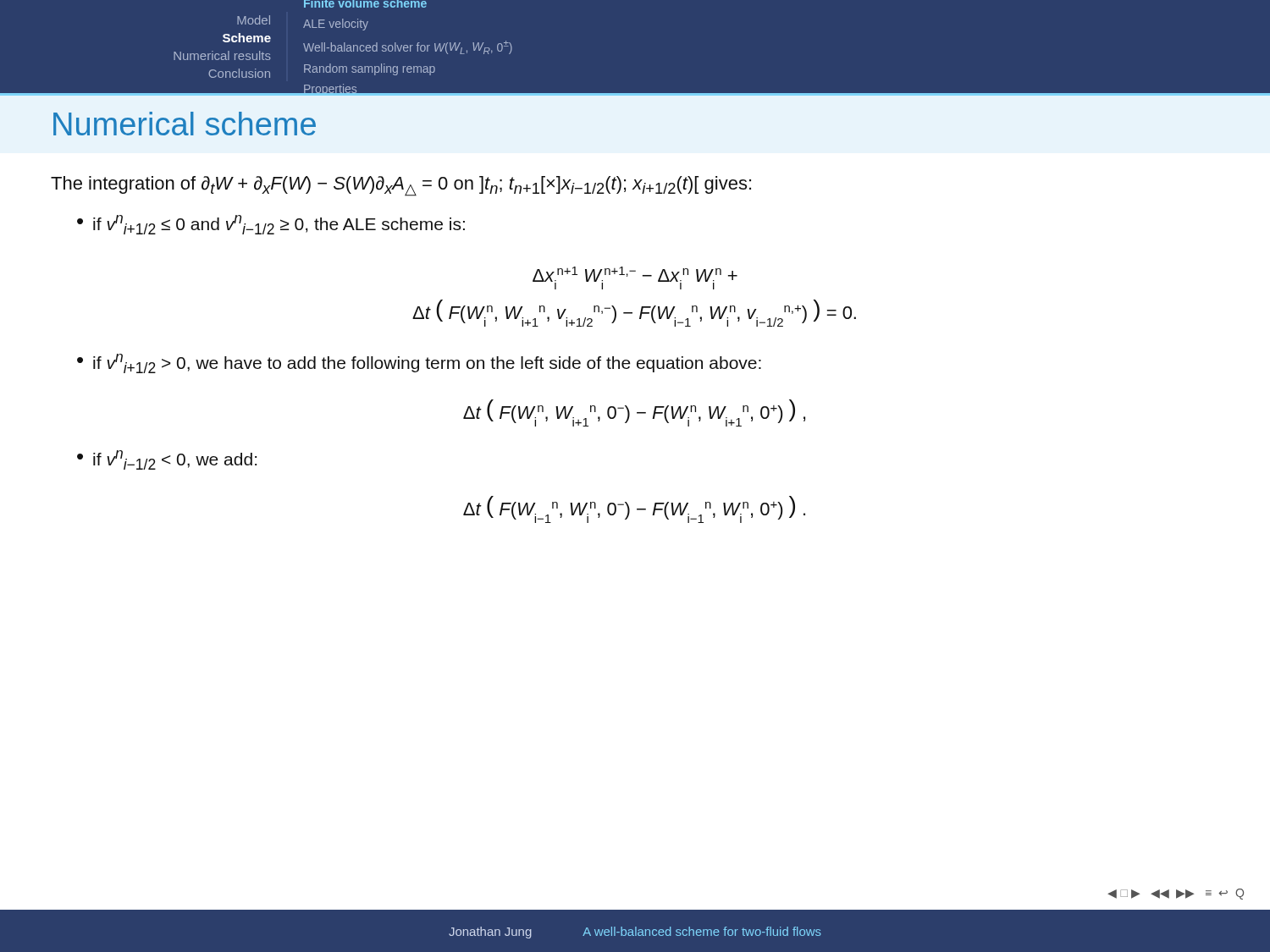The image size is (1270, 952).
Task: Click on the formula that reads "Δxin+1 Win+1,− − Δxin Win + Δt ("
Action: 635,294
